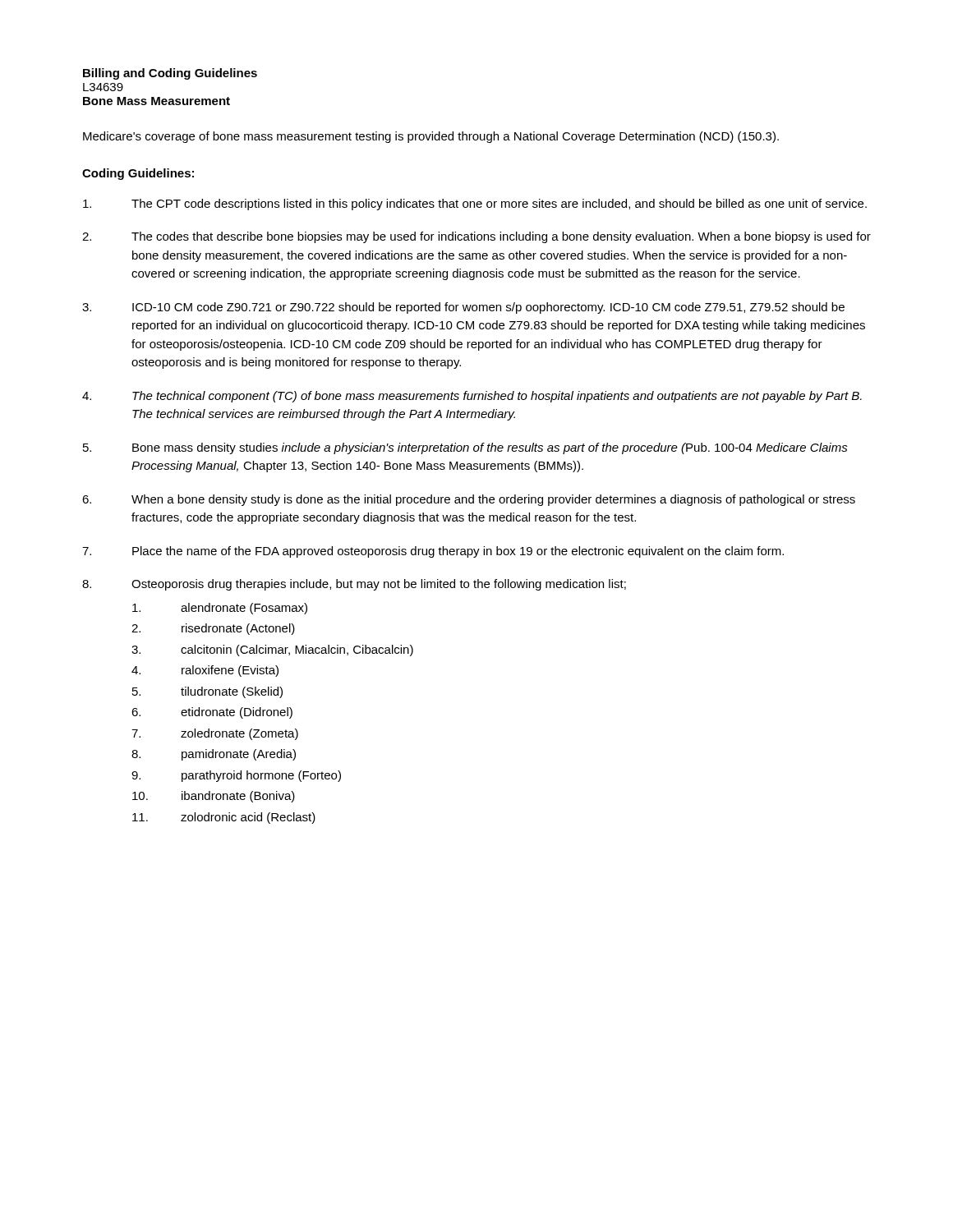Viewport: 953px width, 1232px height.
Task: Click on the section header that reads "Coding Guidelines:"
Action: point(139,172)
